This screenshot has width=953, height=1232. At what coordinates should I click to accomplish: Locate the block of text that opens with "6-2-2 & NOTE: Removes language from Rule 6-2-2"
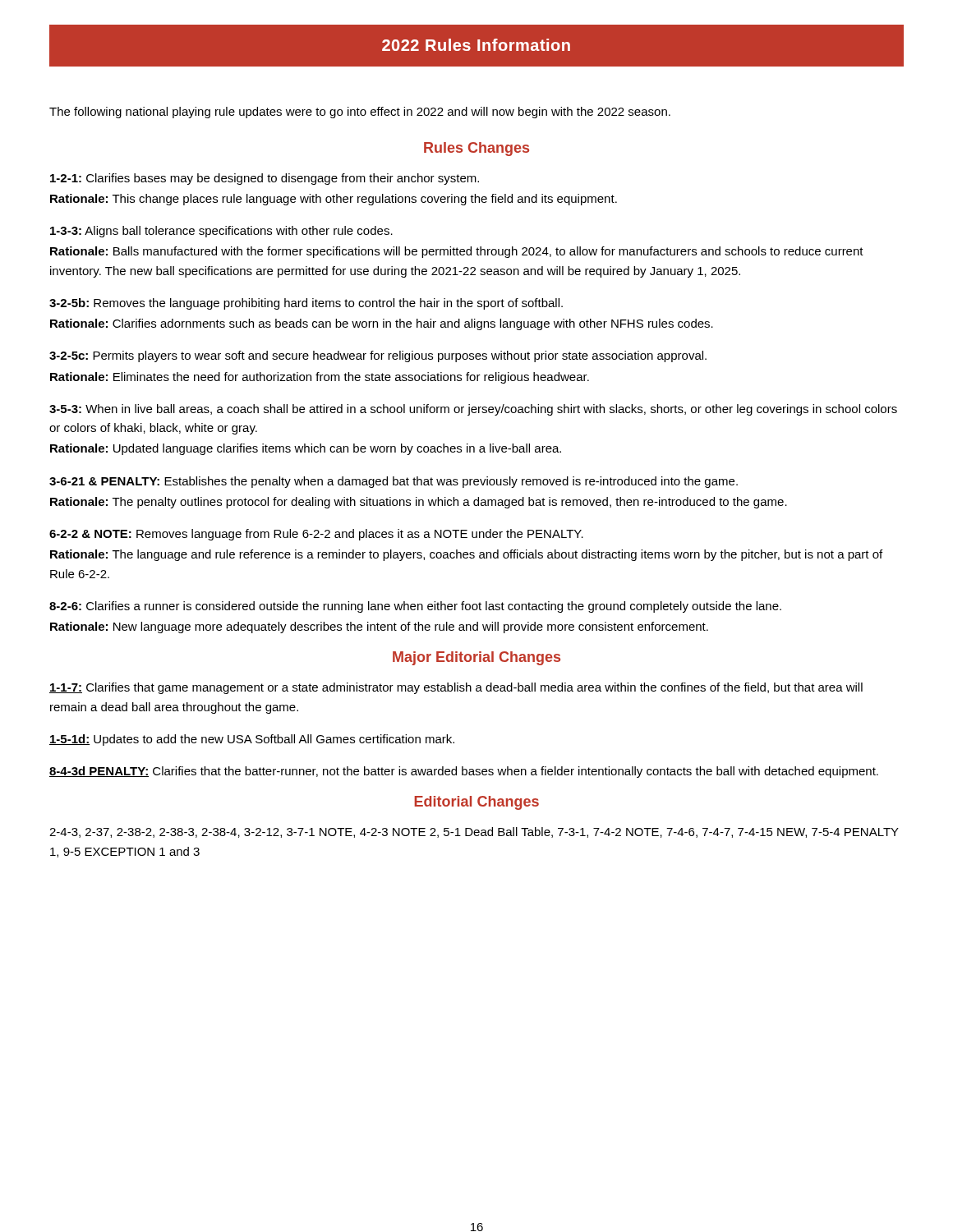(476, 553)
